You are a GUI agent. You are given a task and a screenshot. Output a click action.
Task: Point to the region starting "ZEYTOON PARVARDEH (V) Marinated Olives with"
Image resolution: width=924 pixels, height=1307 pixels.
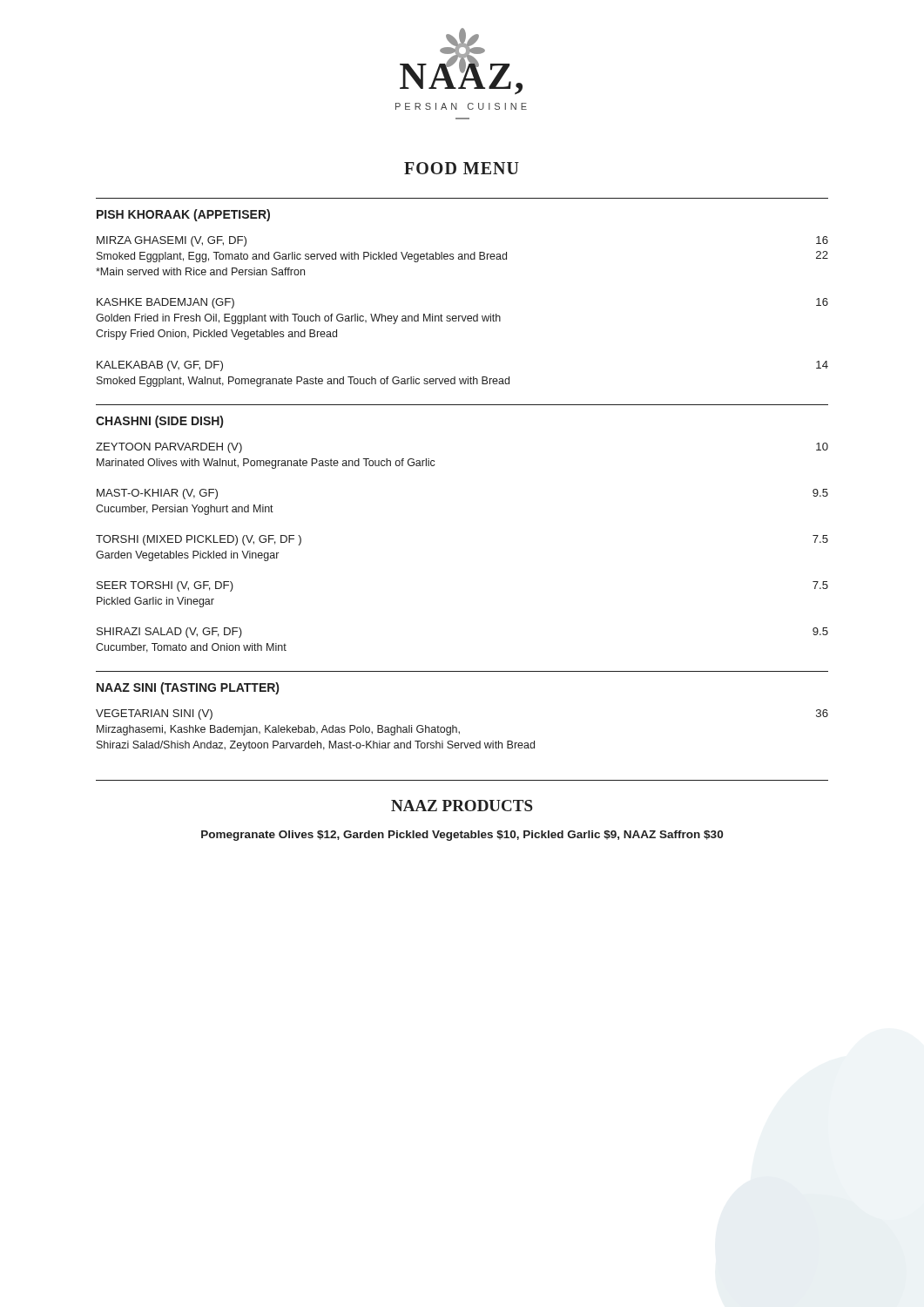(x=162, y=447)
